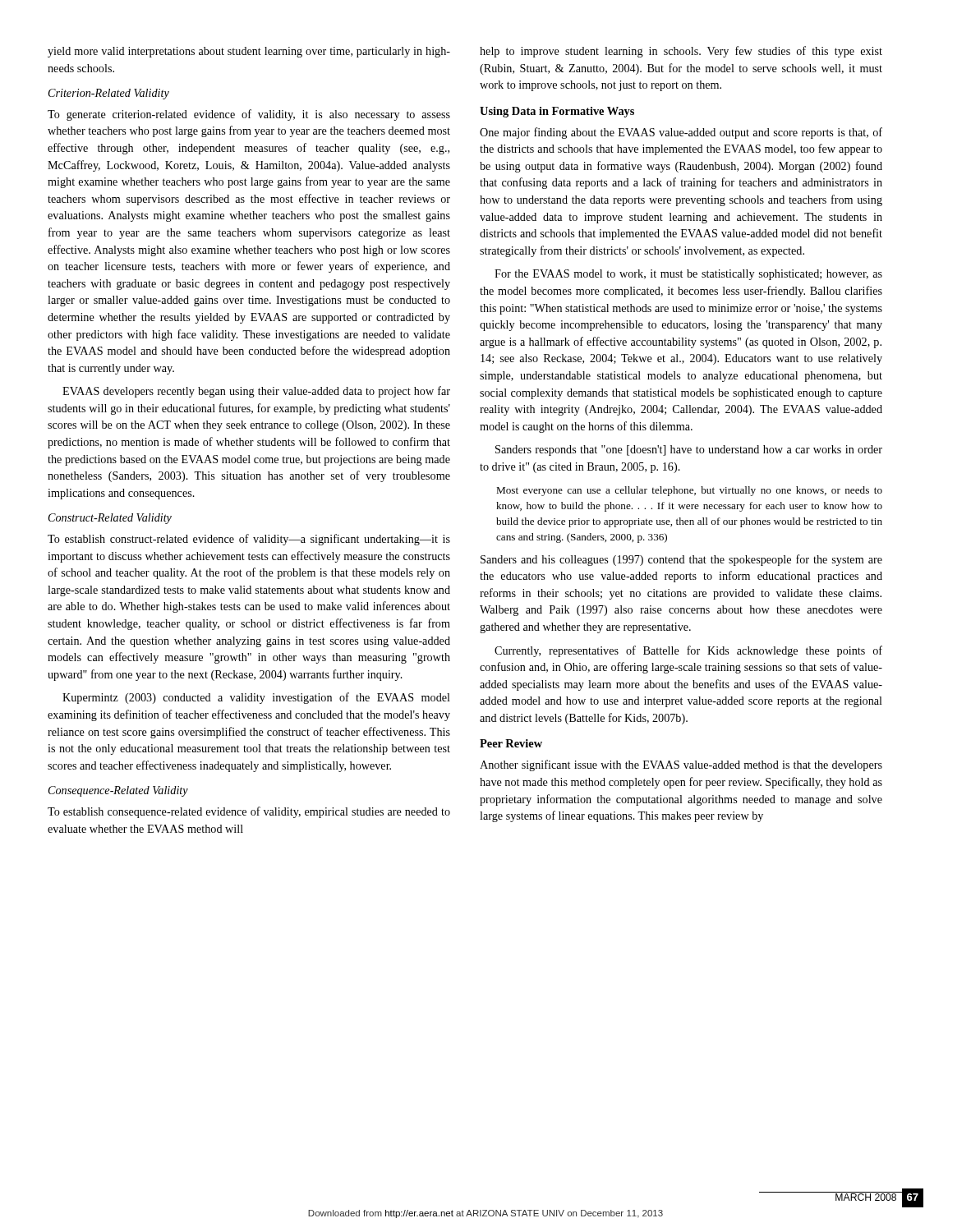Click on the text block containing "Sanders responds that "one [doesn't] have"
This screenshot has width=971, height=1232.
pos(681,458)
